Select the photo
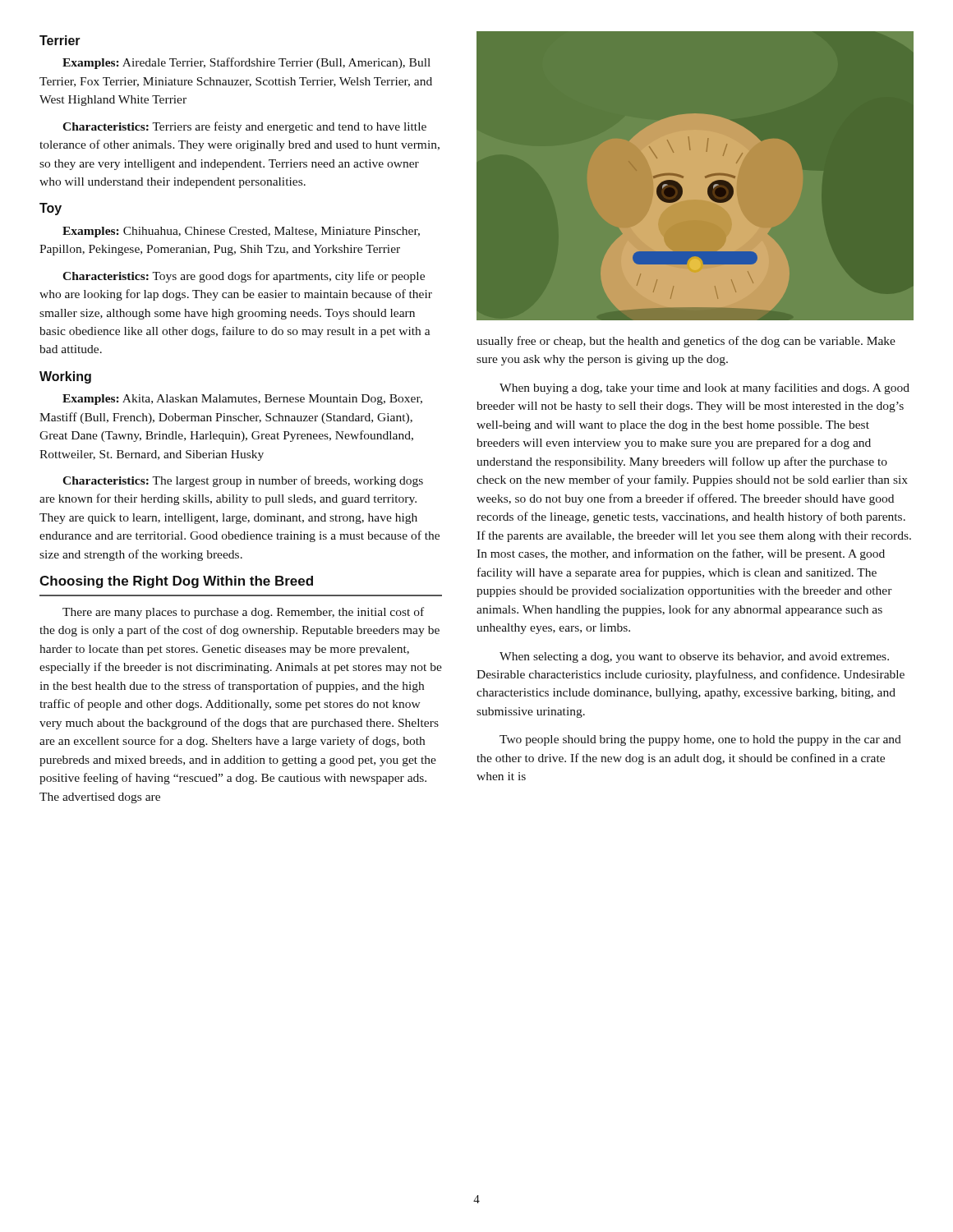953x1232 pixels. (695, 176)
